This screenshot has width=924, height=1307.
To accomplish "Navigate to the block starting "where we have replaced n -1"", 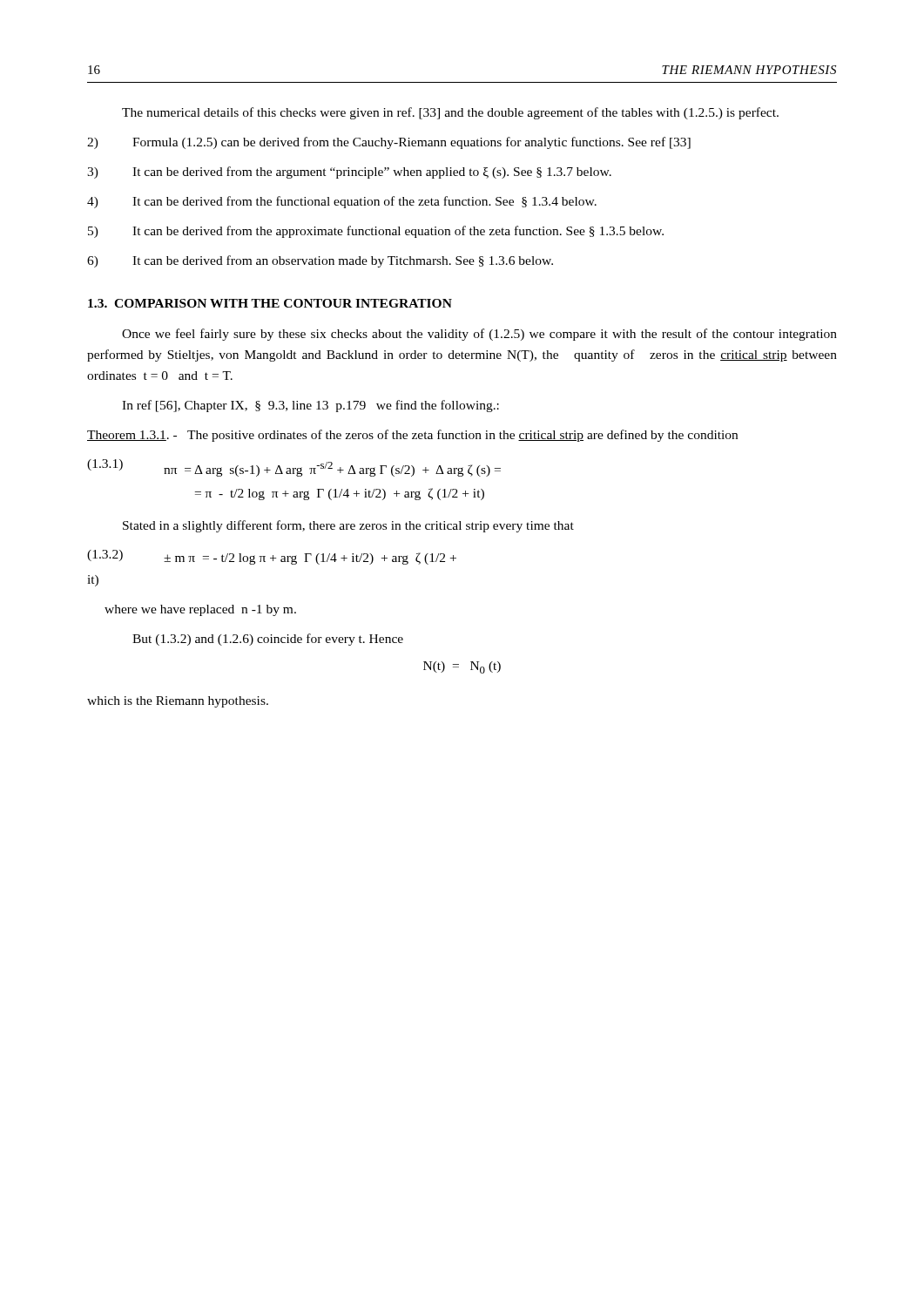I will (x=201, y=609).
